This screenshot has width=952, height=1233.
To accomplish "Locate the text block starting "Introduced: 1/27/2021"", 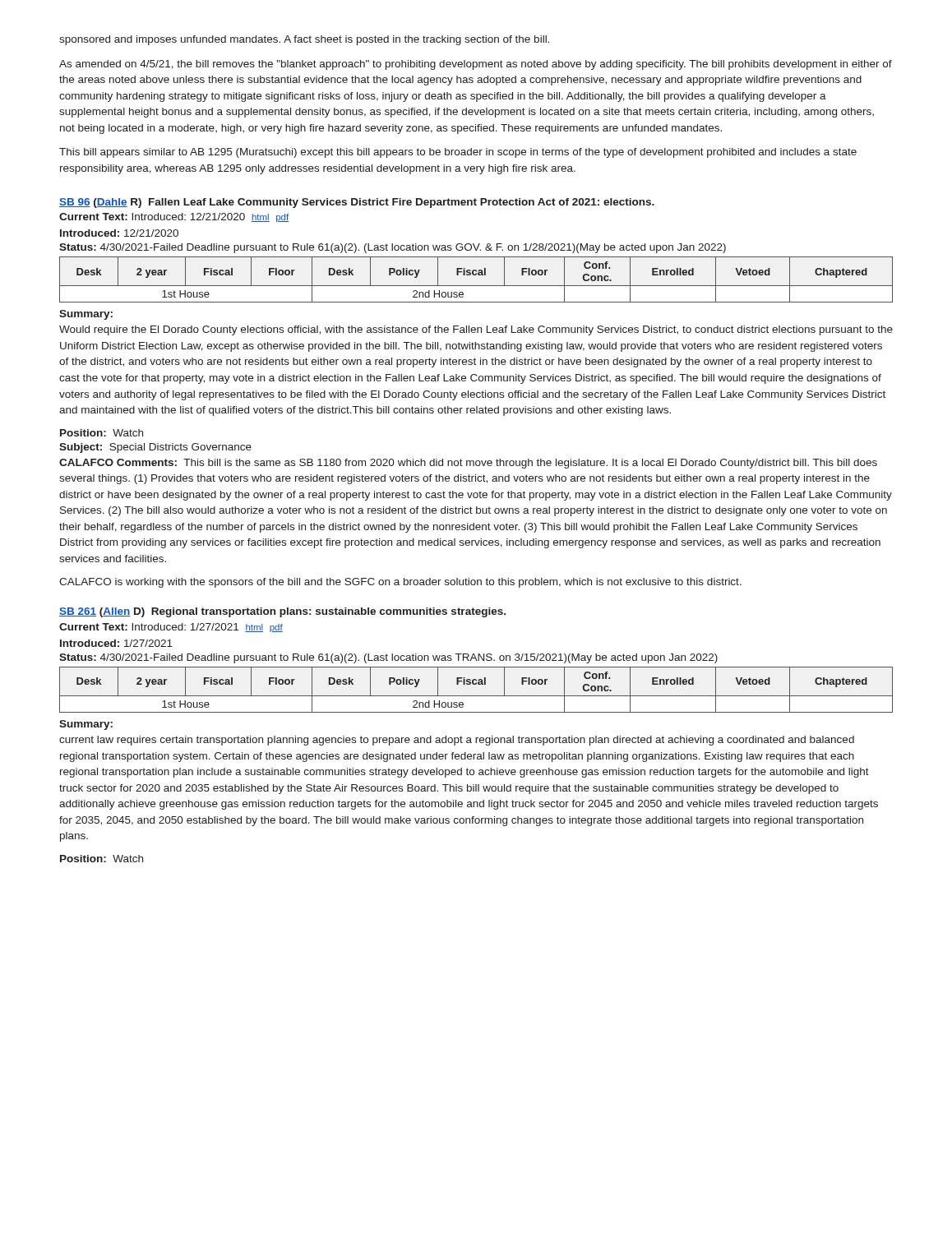I will [116, 643].
